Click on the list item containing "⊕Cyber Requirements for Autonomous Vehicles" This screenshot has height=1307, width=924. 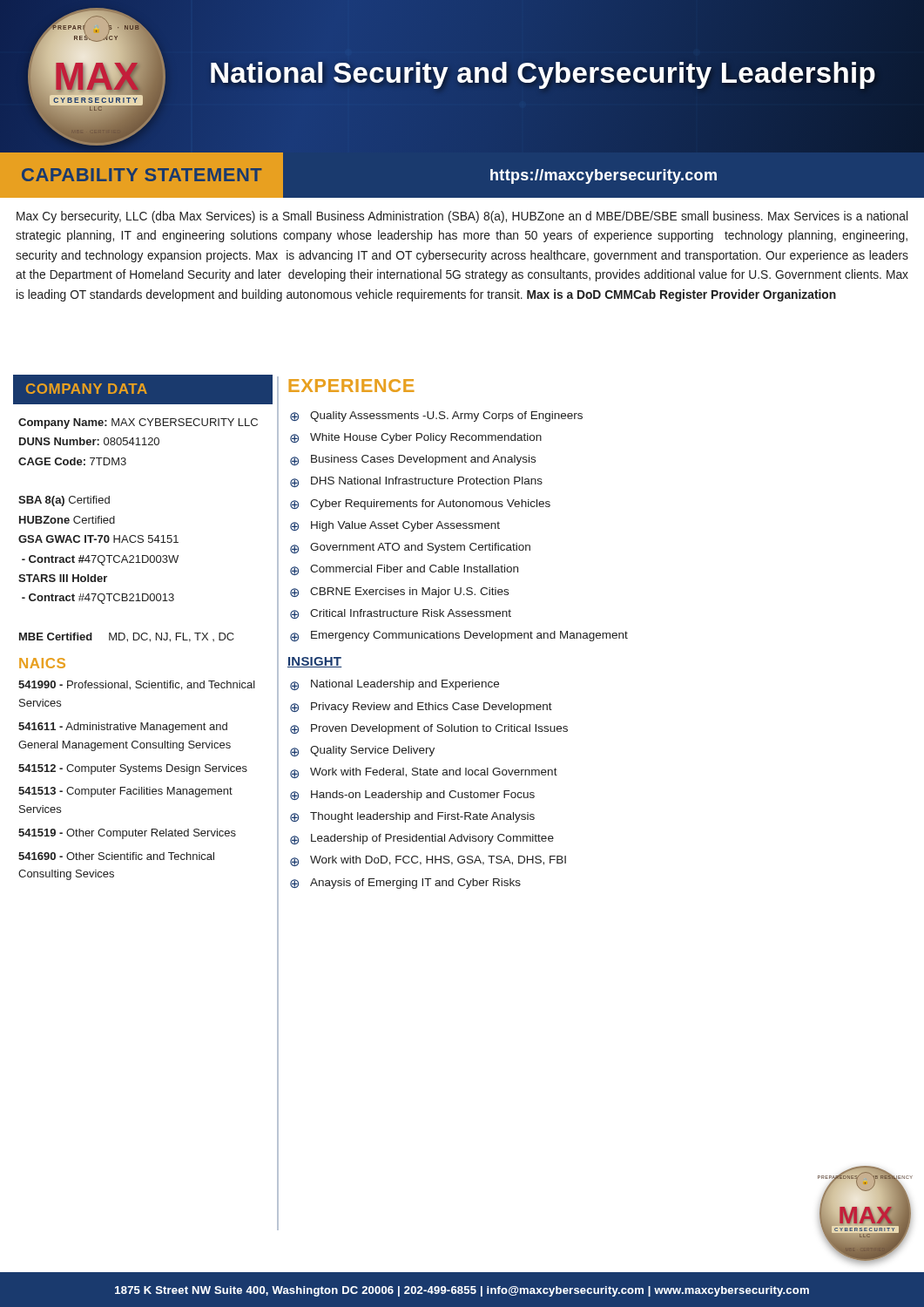pos(420,505)
